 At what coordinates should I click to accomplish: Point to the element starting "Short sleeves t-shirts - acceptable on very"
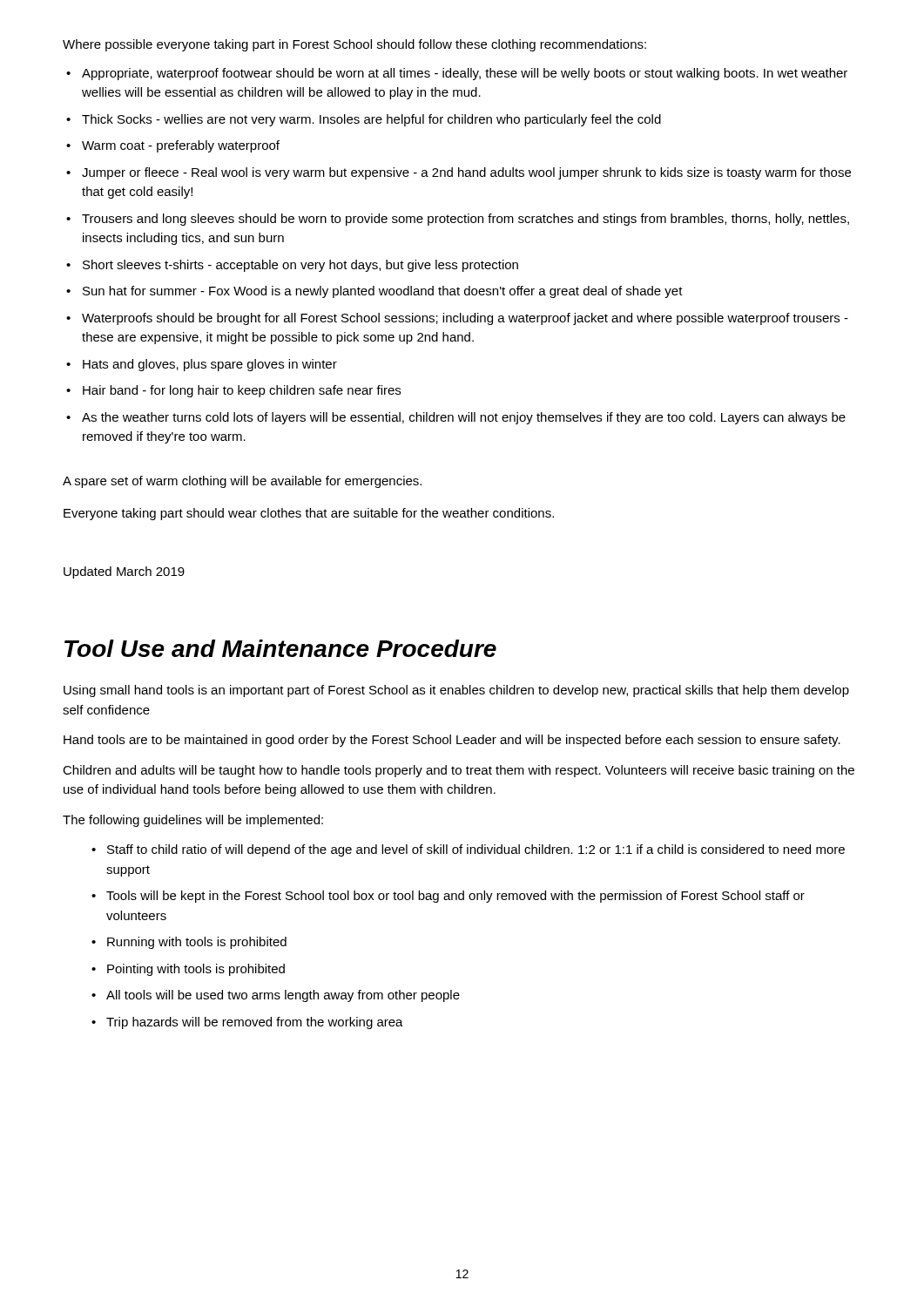pyautogui.click(x=300, y=264)
